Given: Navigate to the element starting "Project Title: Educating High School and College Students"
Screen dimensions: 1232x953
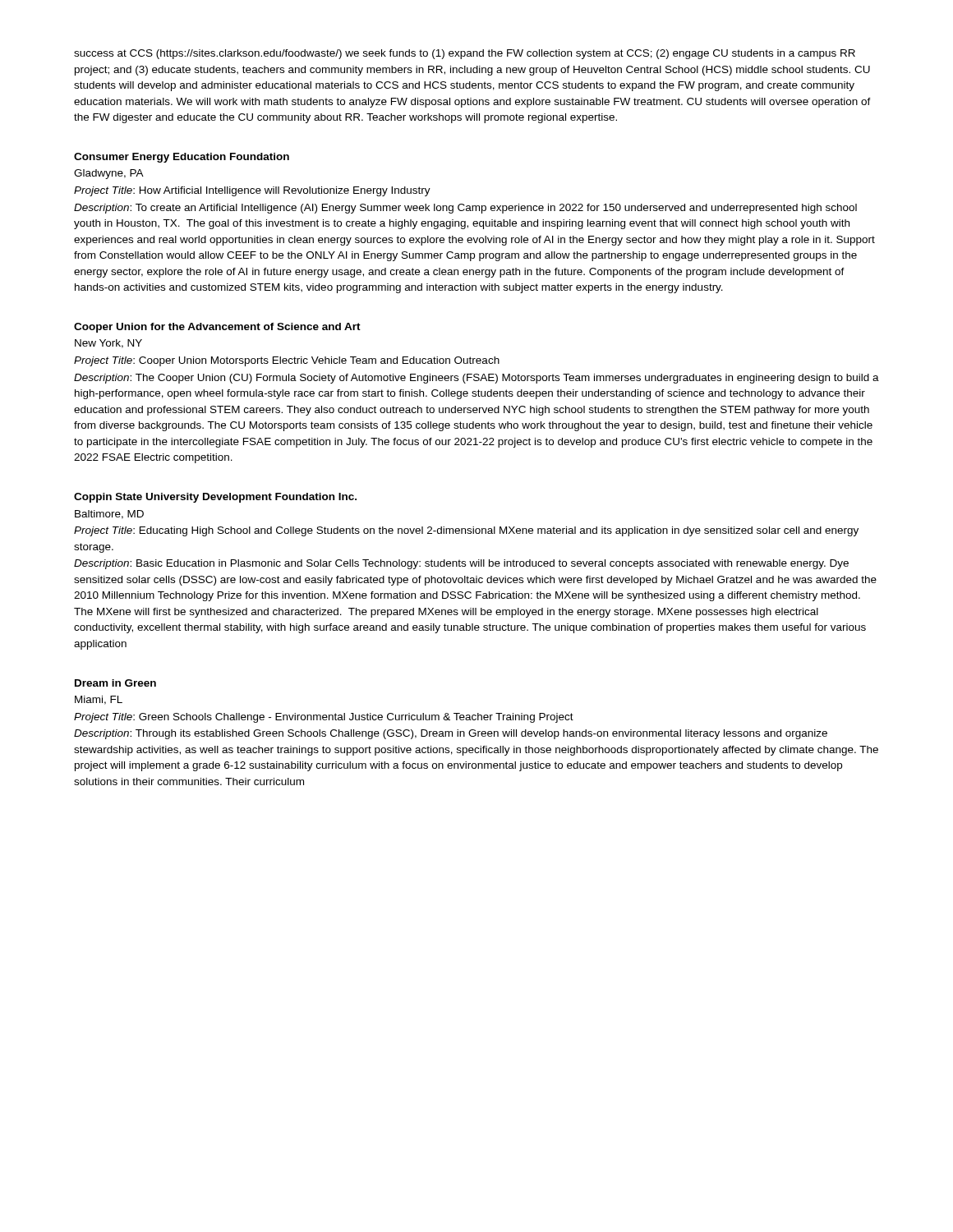Looking at the screenshot, I should pyautogui.click(x=466, y=538).
